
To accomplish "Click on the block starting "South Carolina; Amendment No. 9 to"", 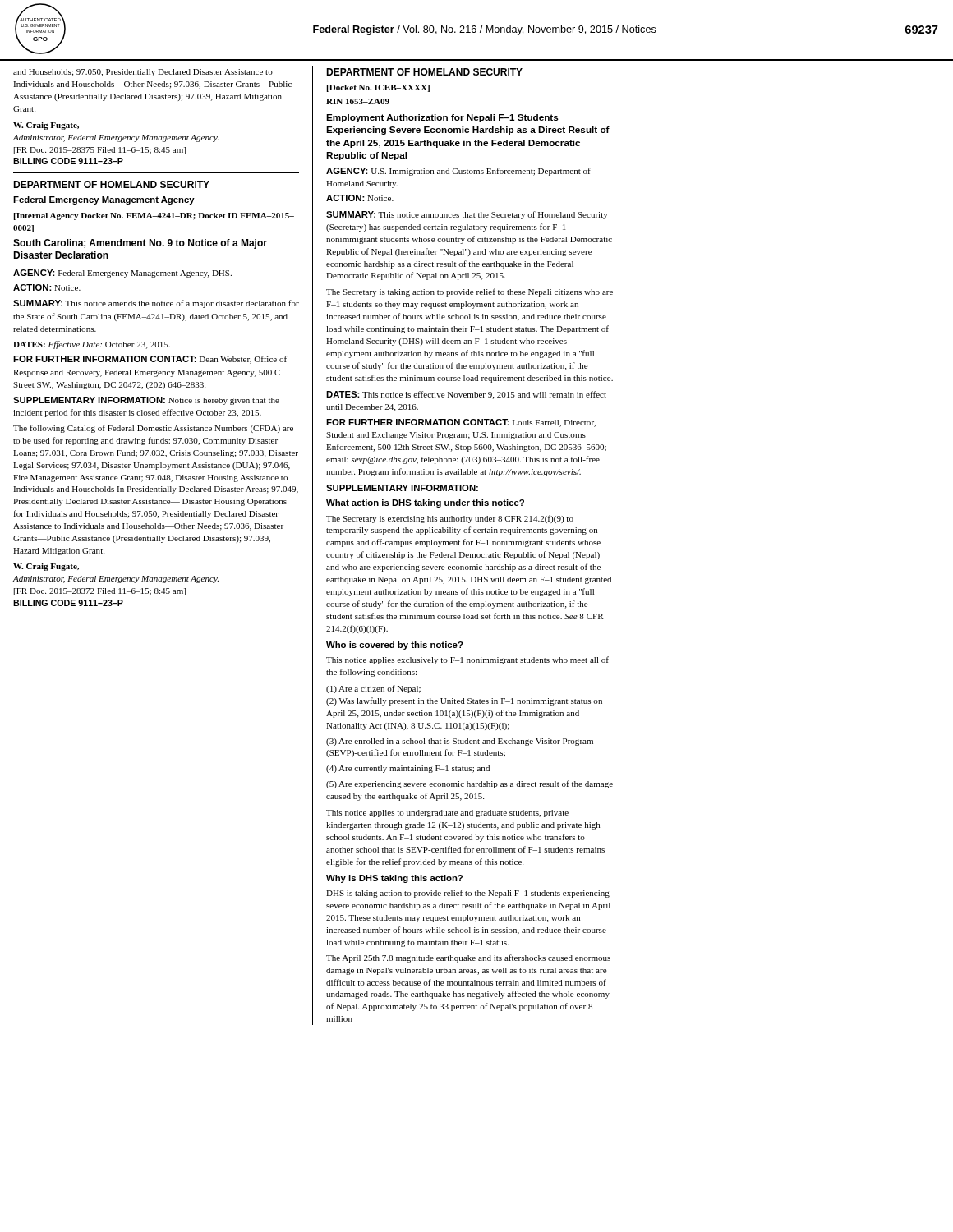I will point(140,249).
